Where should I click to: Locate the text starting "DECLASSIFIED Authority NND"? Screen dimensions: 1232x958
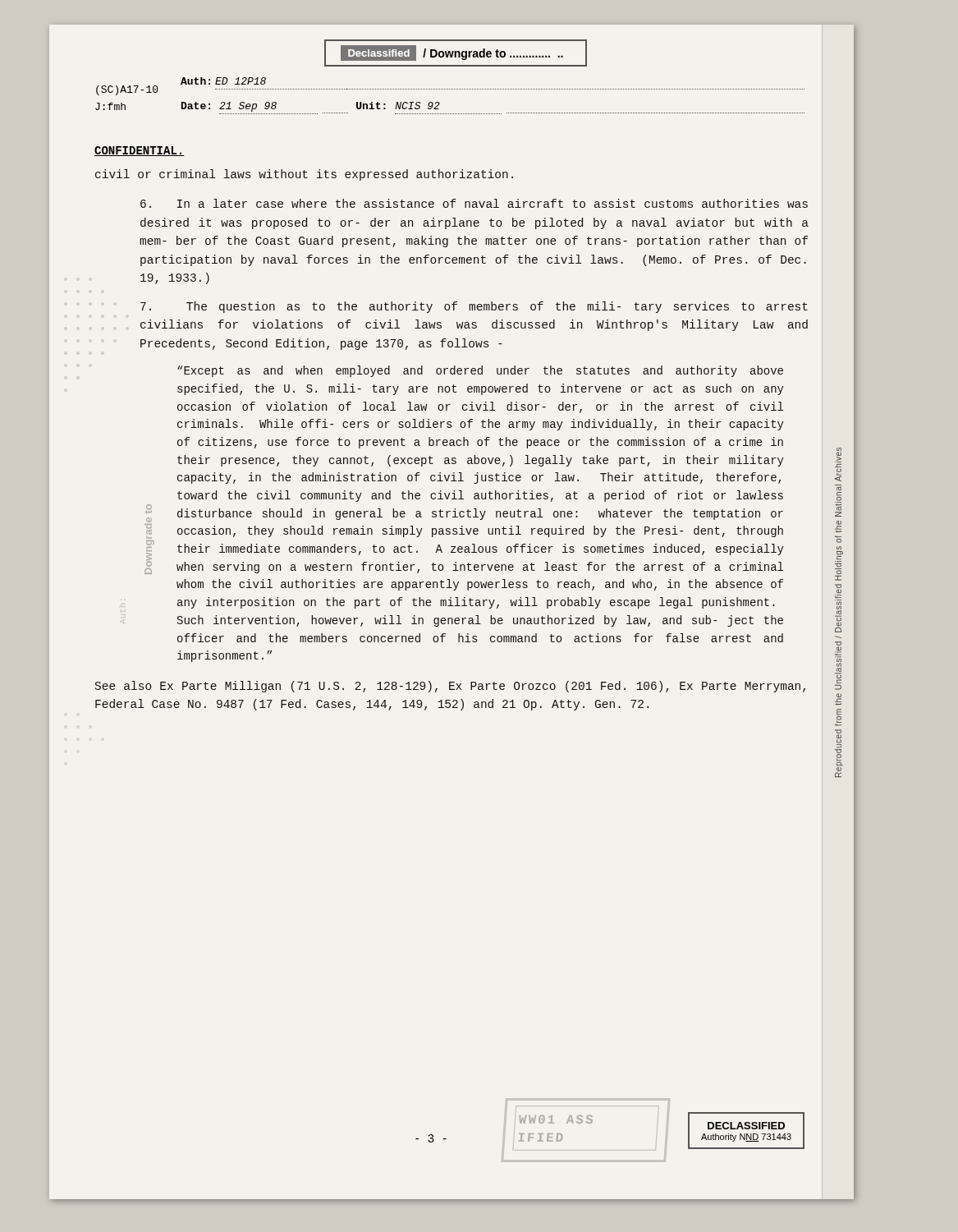click(x=746, y=1130)
